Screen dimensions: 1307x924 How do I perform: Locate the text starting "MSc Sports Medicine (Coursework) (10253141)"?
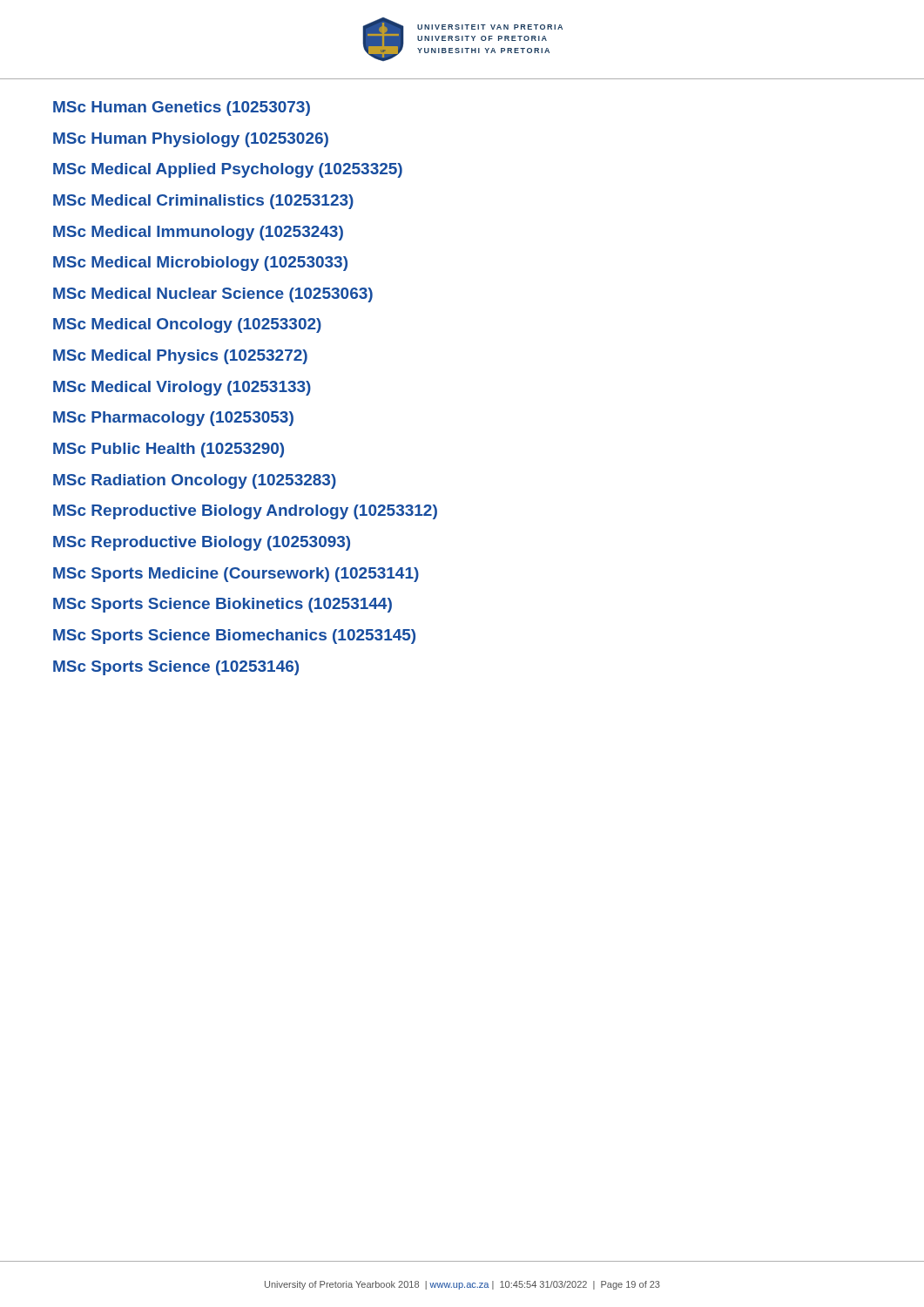pos(236,573)
